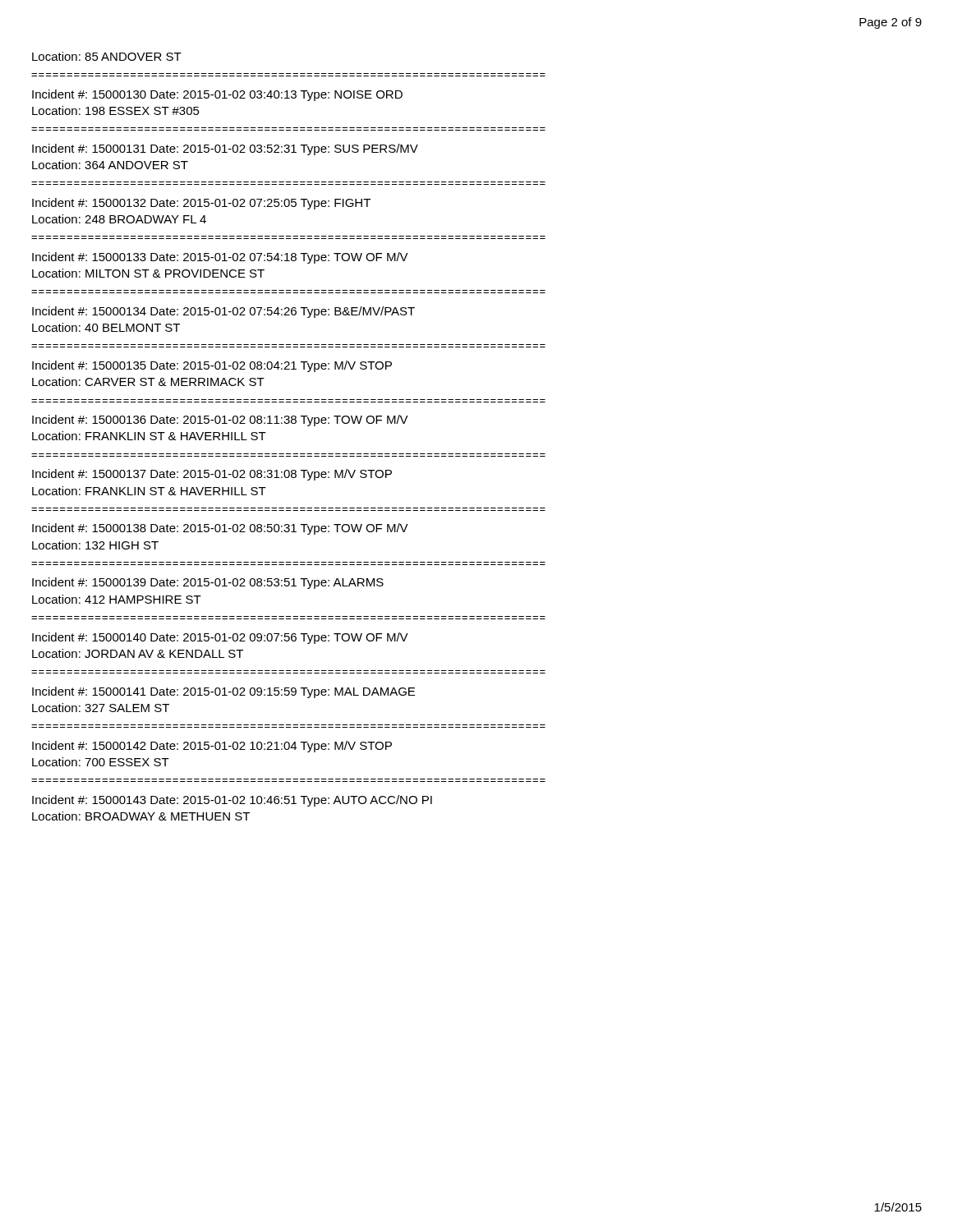Navigate to the passage starting "Incident #: 15000143 Date: 2015-01-02 10:46:51 Type: AUTO"
953x1232 pixels.
point(232,801)
